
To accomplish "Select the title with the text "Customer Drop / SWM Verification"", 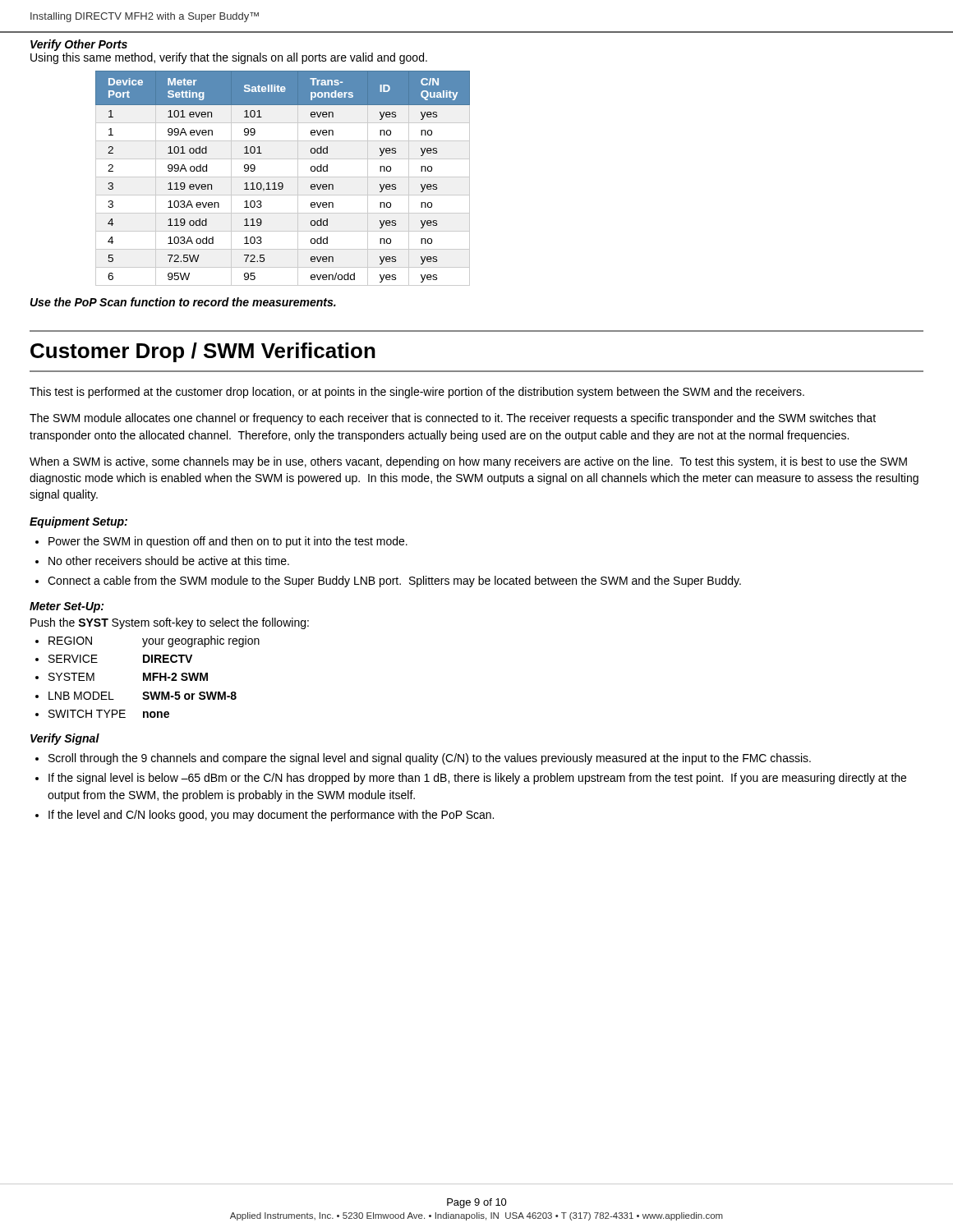I will (203, 352).
